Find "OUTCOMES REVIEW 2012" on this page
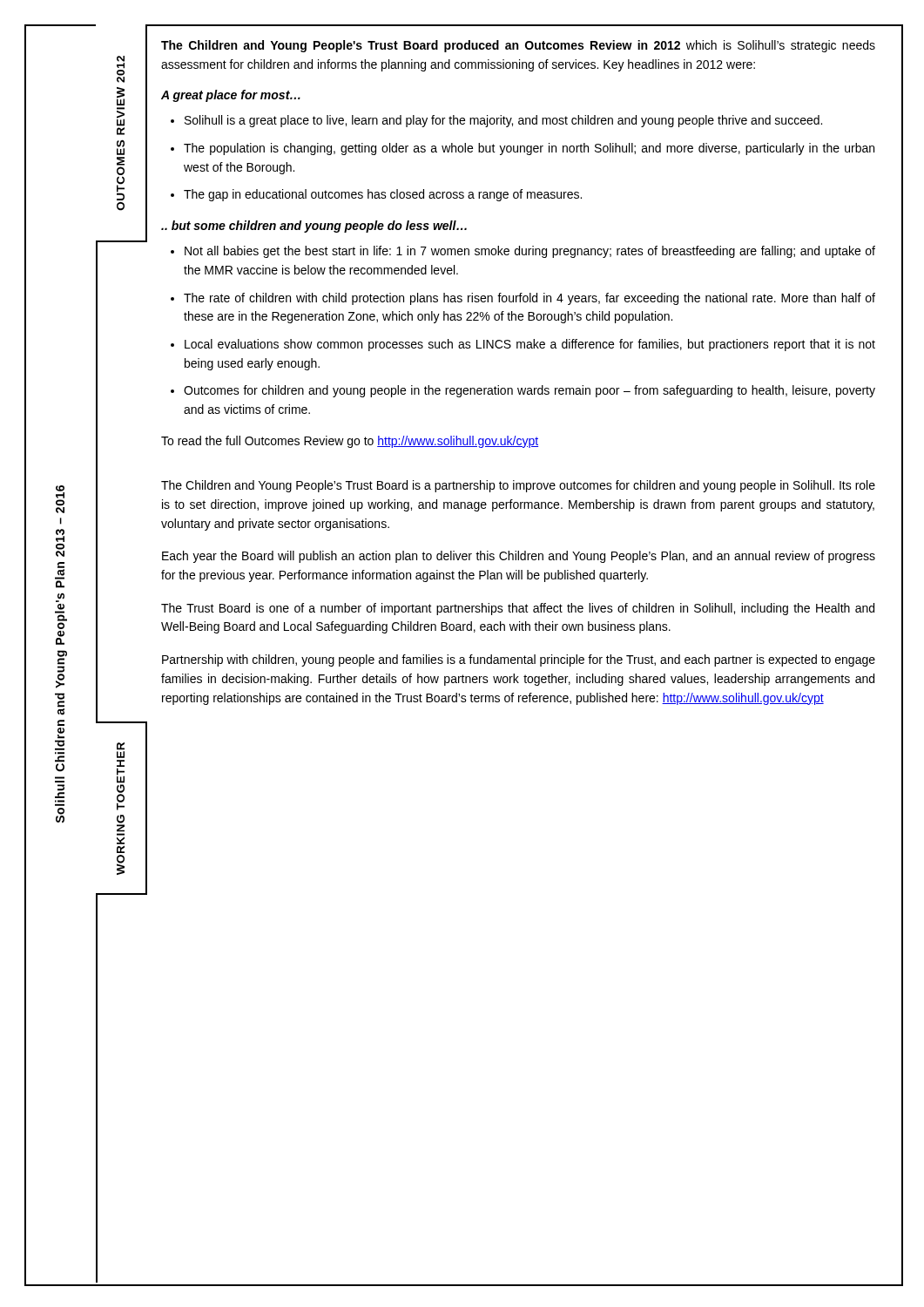The width and height of the screenshot is (924, 1307). tap(121, 132)
